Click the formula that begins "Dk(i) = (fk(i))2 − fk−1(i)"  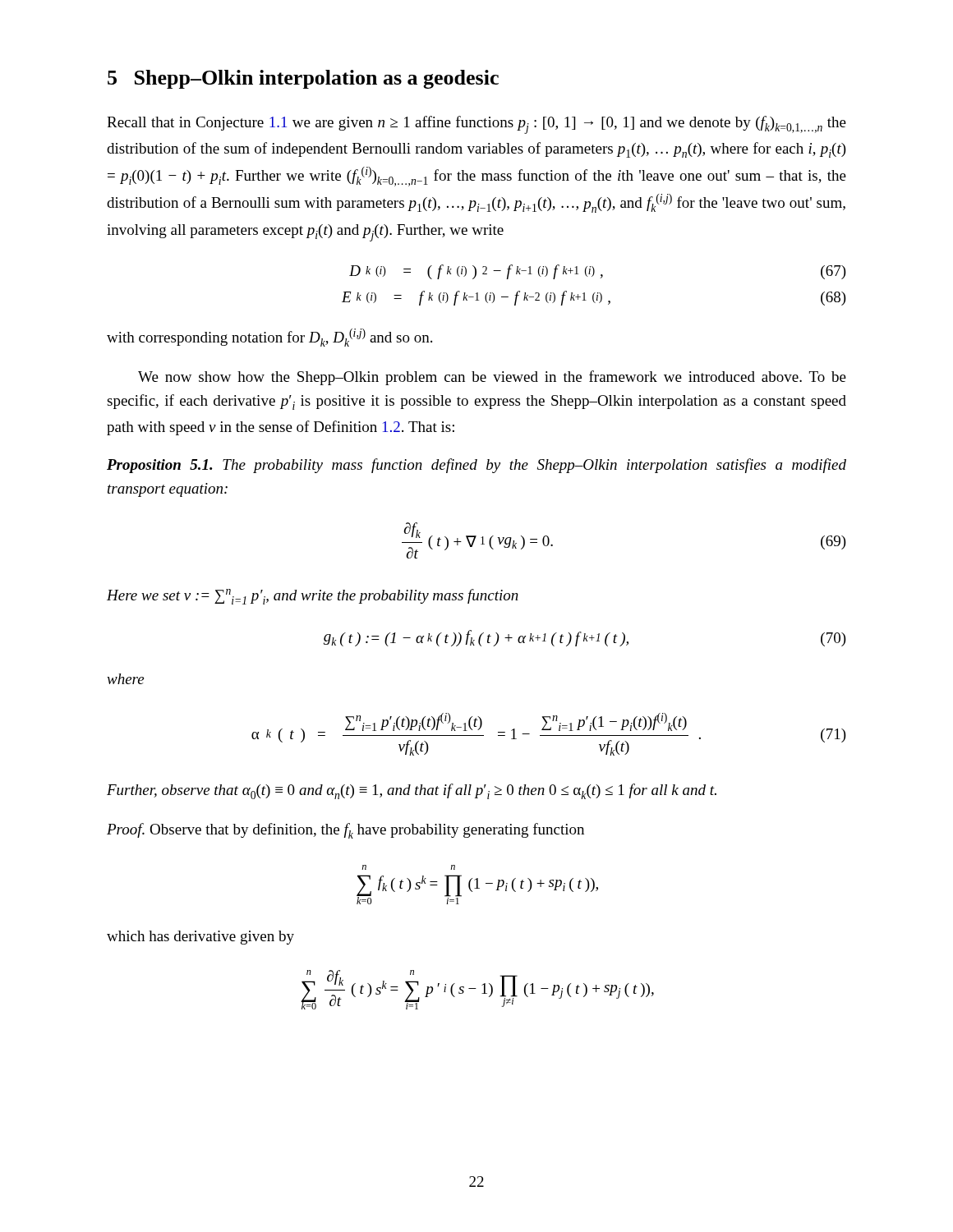(476, 284)
